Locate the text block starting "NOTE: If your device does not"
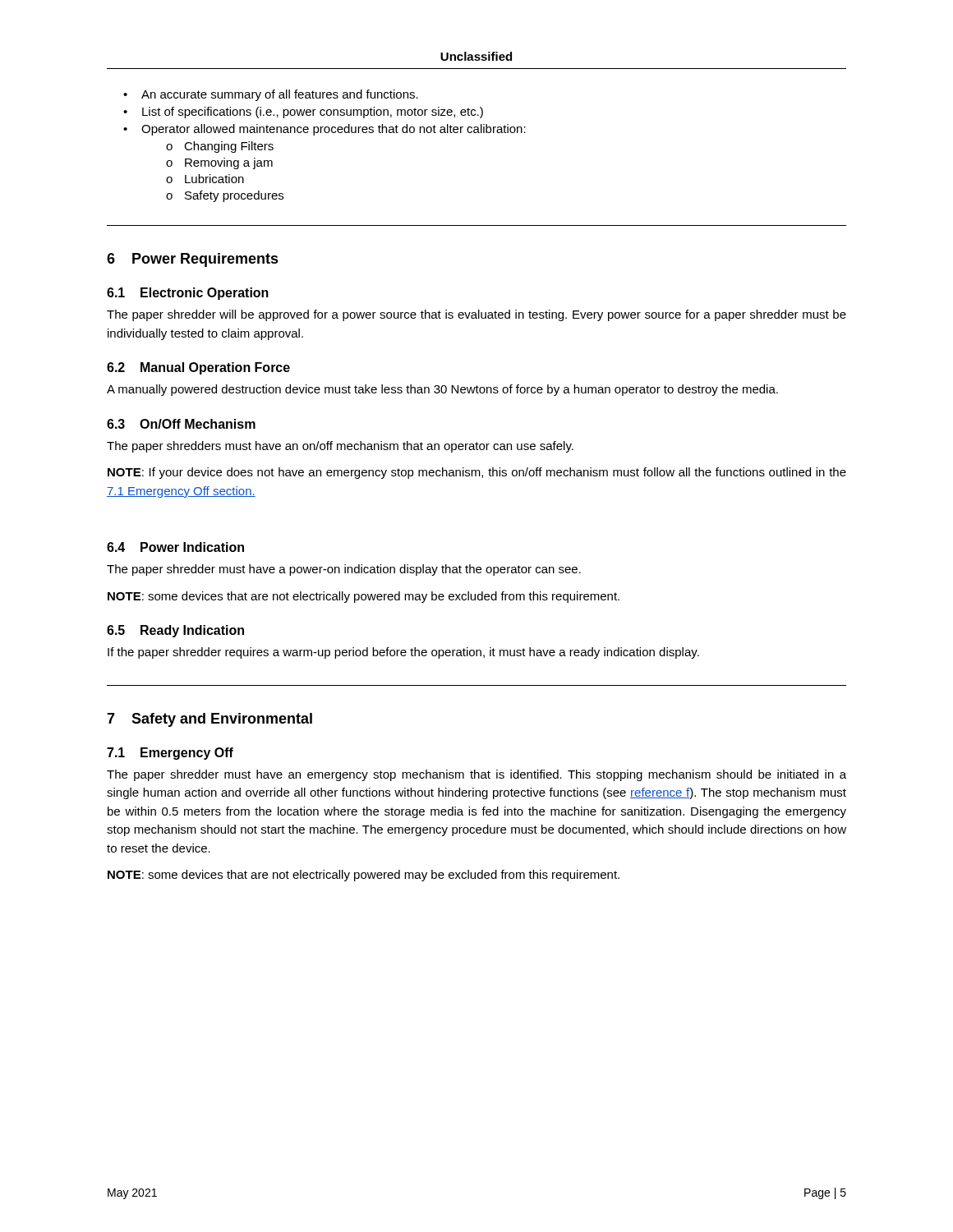Screen dimensions: 1232x953 476,481
